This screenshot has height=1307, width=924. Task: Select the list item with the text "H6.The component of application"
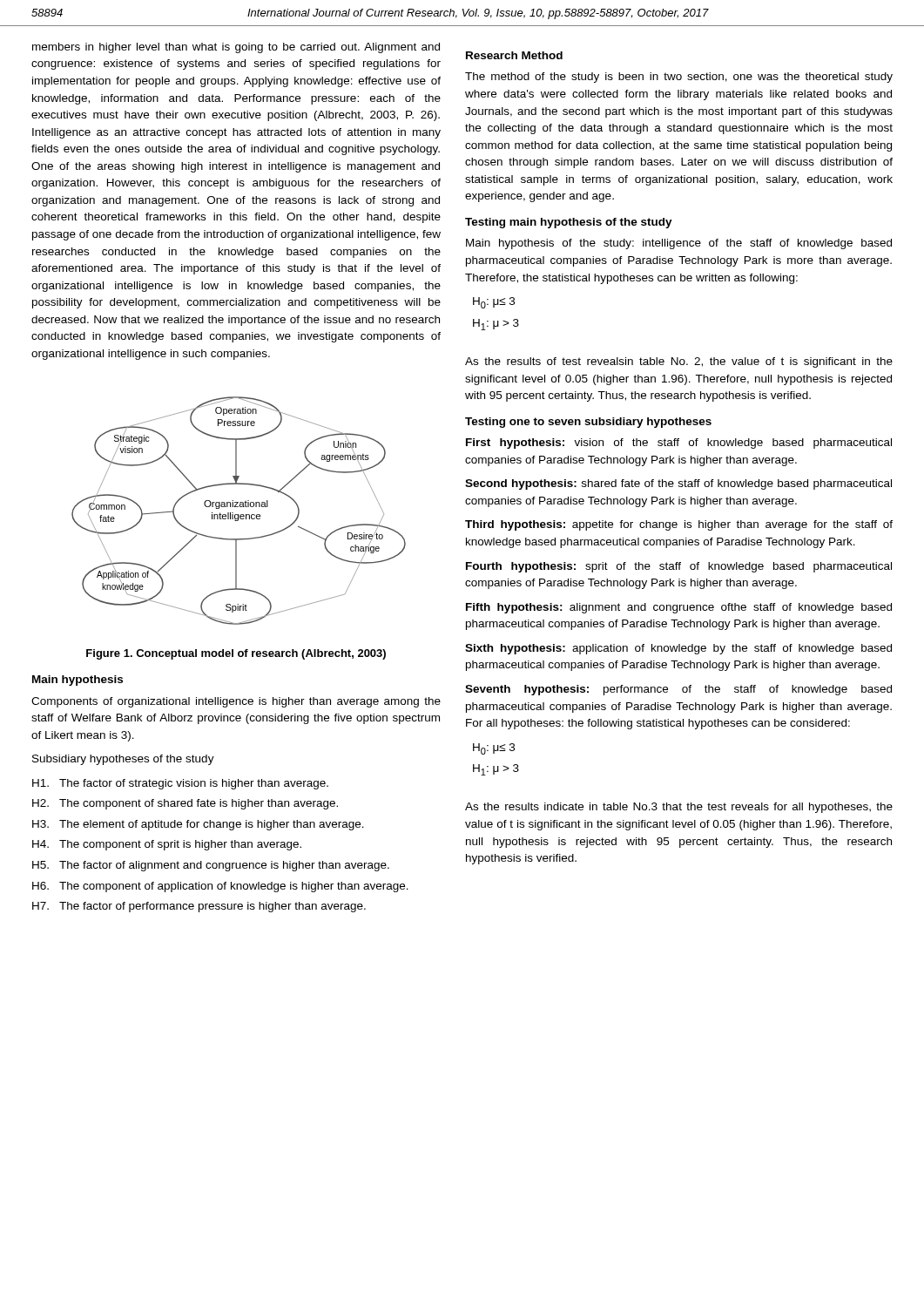click(236, 886)
